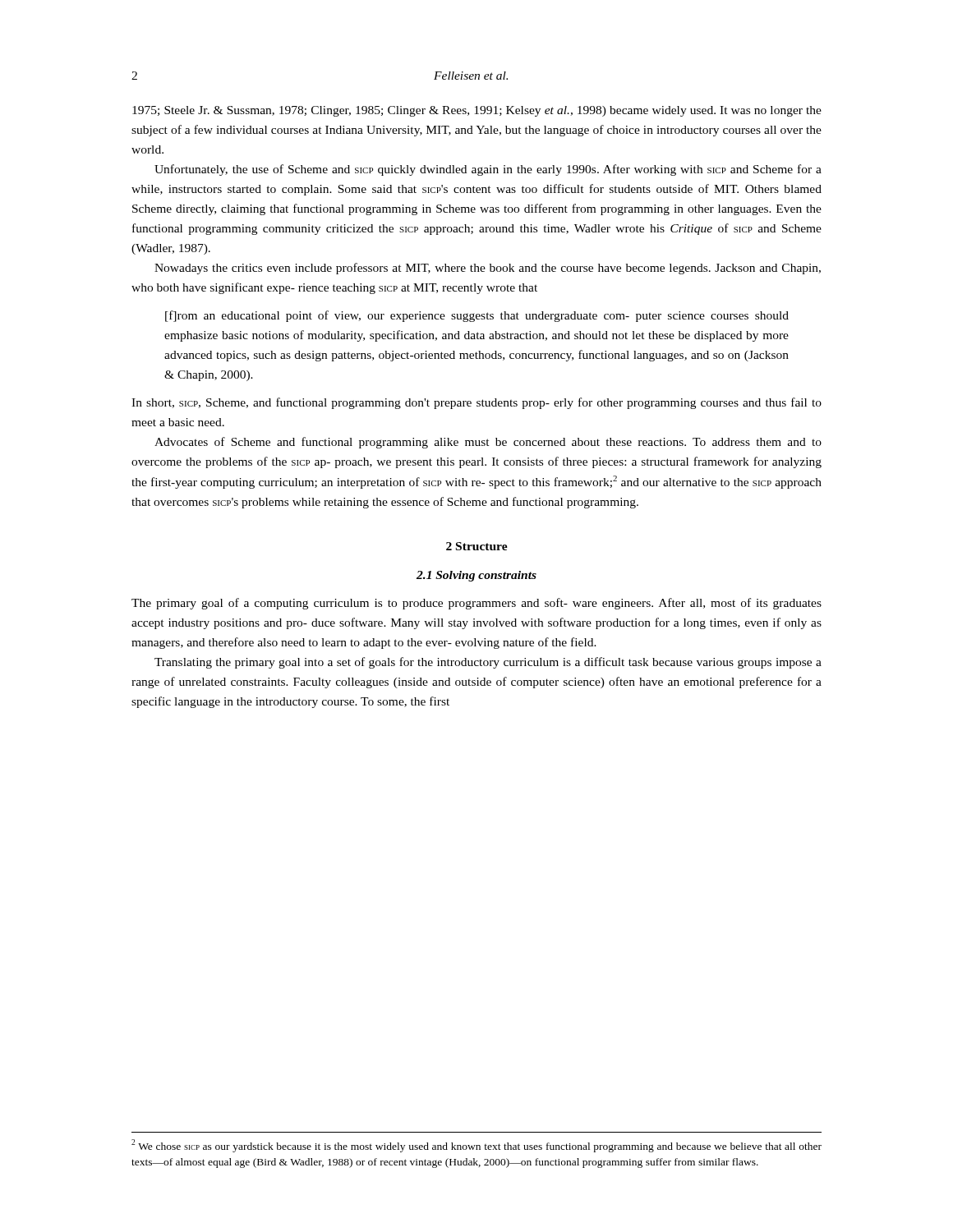Locate the text block starting "Unfortunately, the use of Scheme"
The width and height of the screenshot is (953, 1232).
[x=476, y=209]
